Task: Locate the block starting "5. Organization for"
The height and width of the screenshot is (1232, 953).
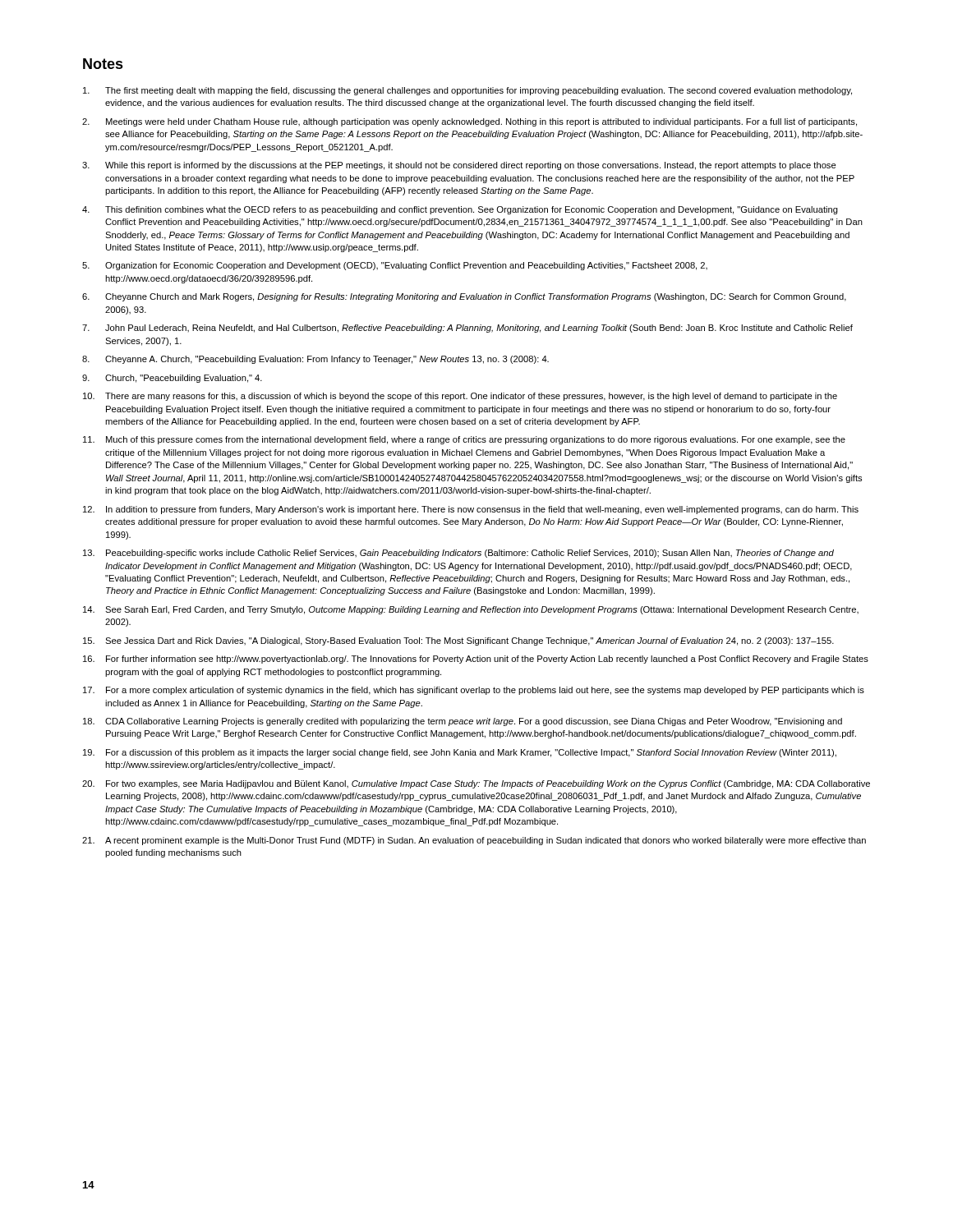Action: point(476,273)
